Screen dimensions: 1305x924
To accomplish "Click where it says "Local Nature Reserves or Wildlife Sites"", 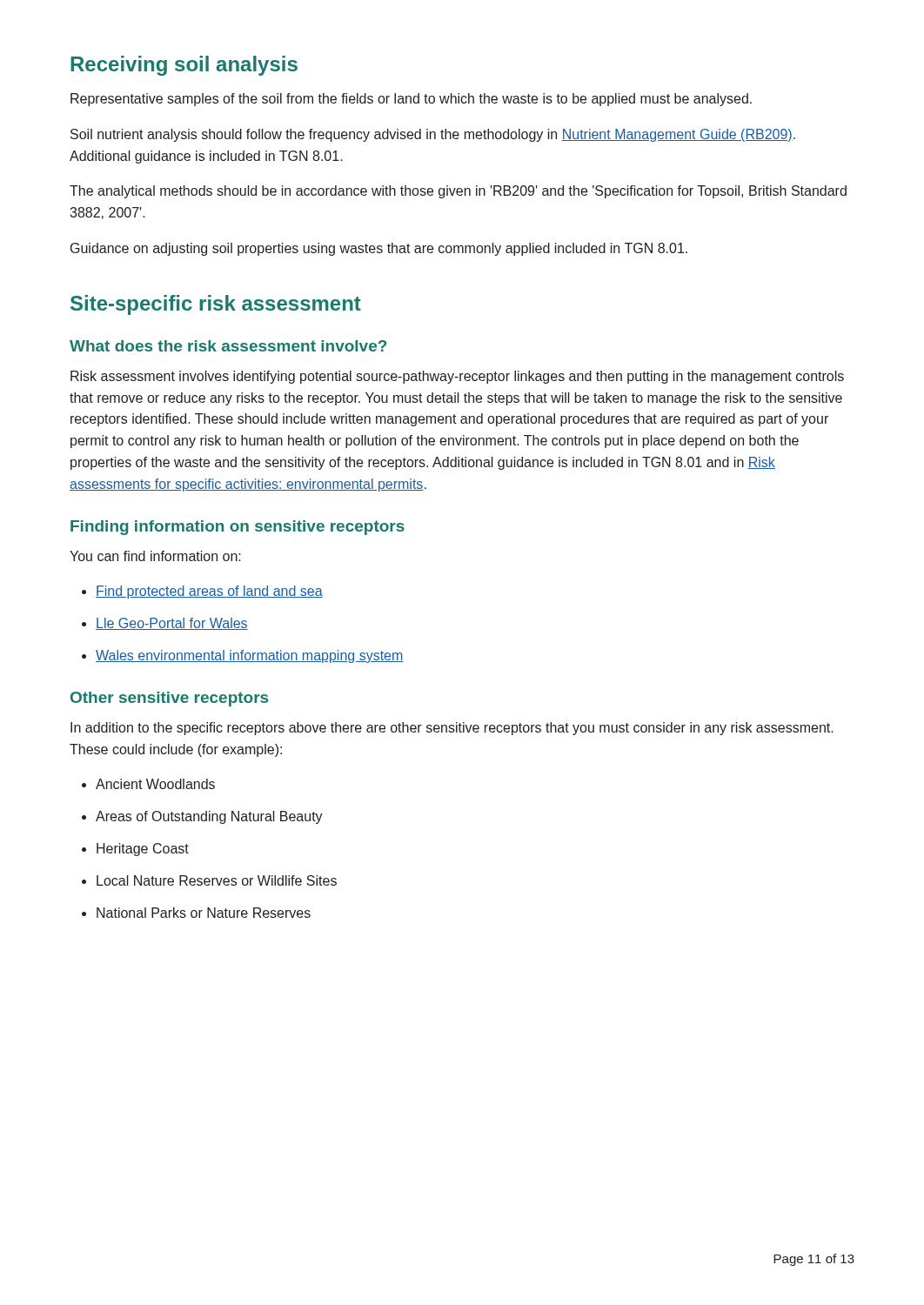I will click(217, 880).
